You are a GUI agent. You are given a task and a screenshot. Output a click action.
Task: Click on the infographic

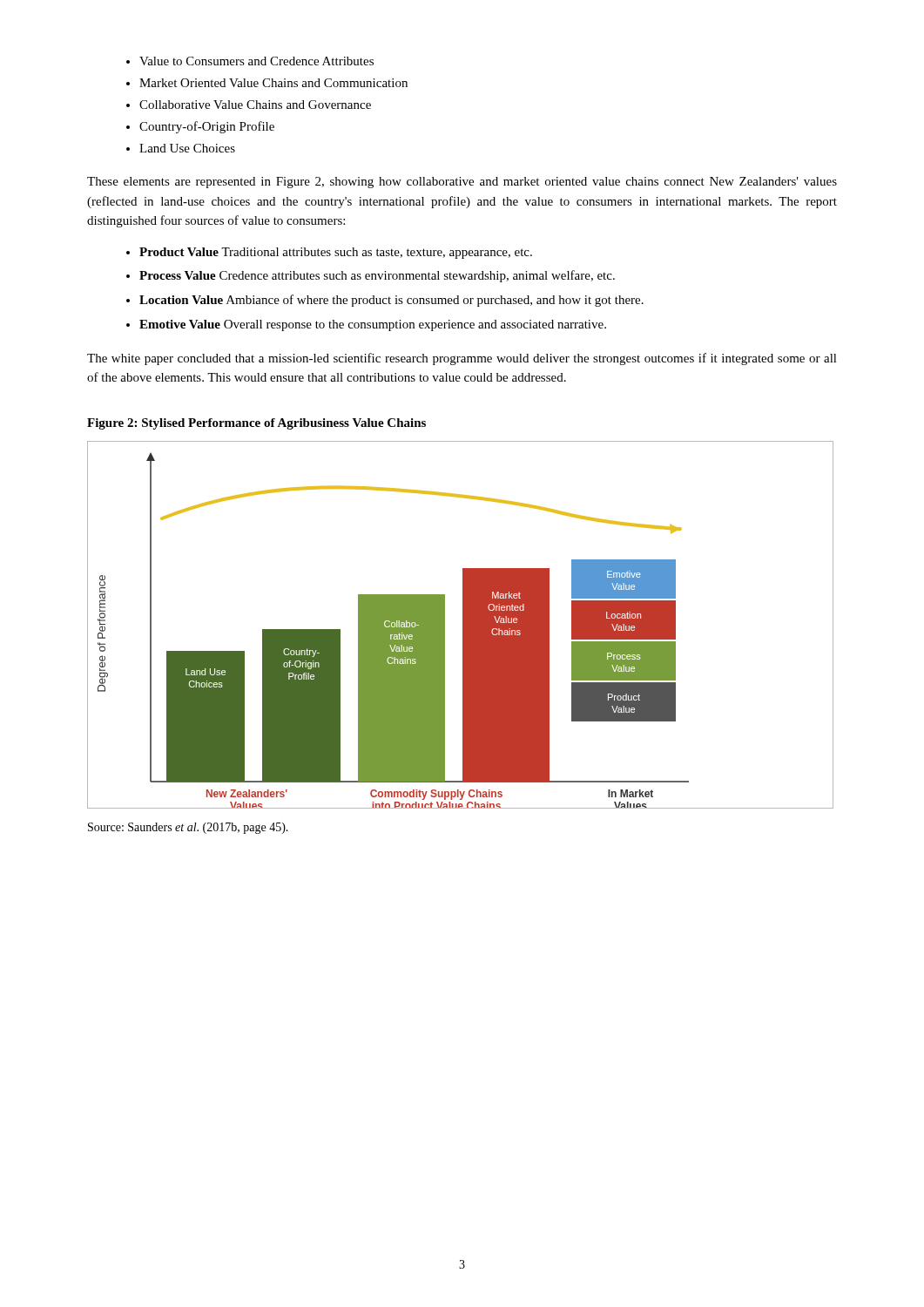tap(462, 624)
